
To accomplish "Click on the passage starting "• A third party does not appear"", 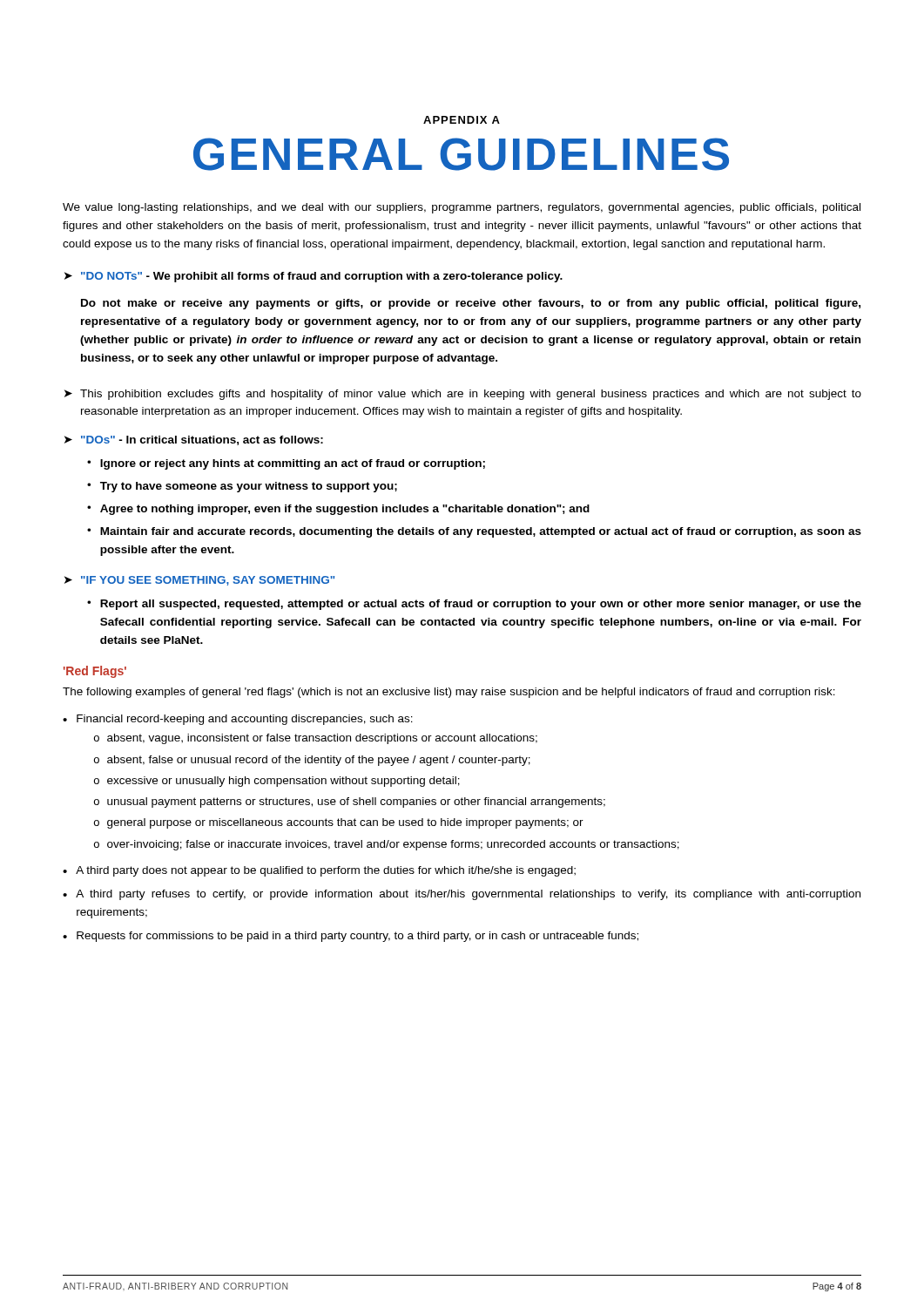I will click(462, 871).
